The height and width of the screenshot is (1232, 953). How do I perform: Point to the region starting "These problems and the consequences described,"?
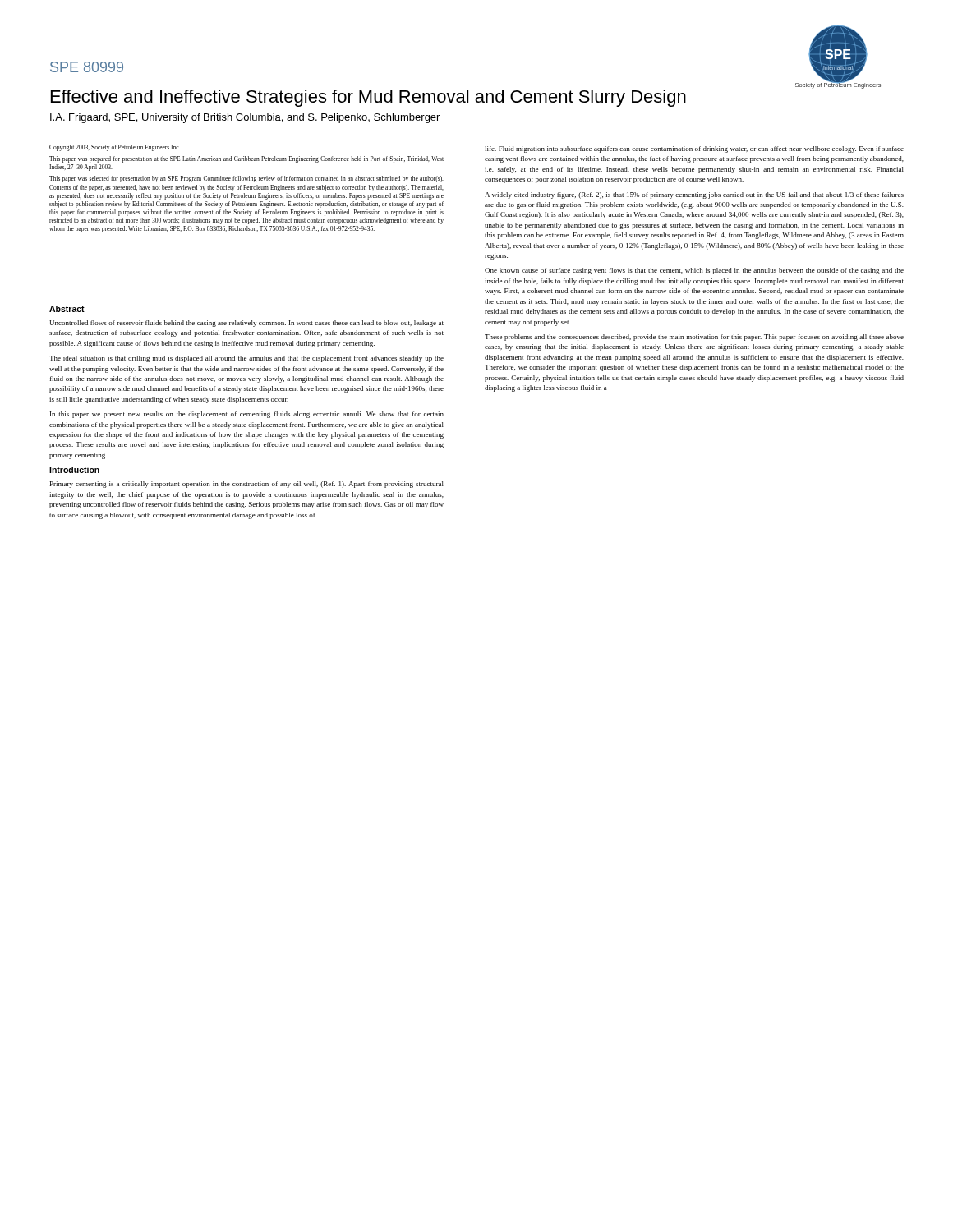click(x=694, y=362)
